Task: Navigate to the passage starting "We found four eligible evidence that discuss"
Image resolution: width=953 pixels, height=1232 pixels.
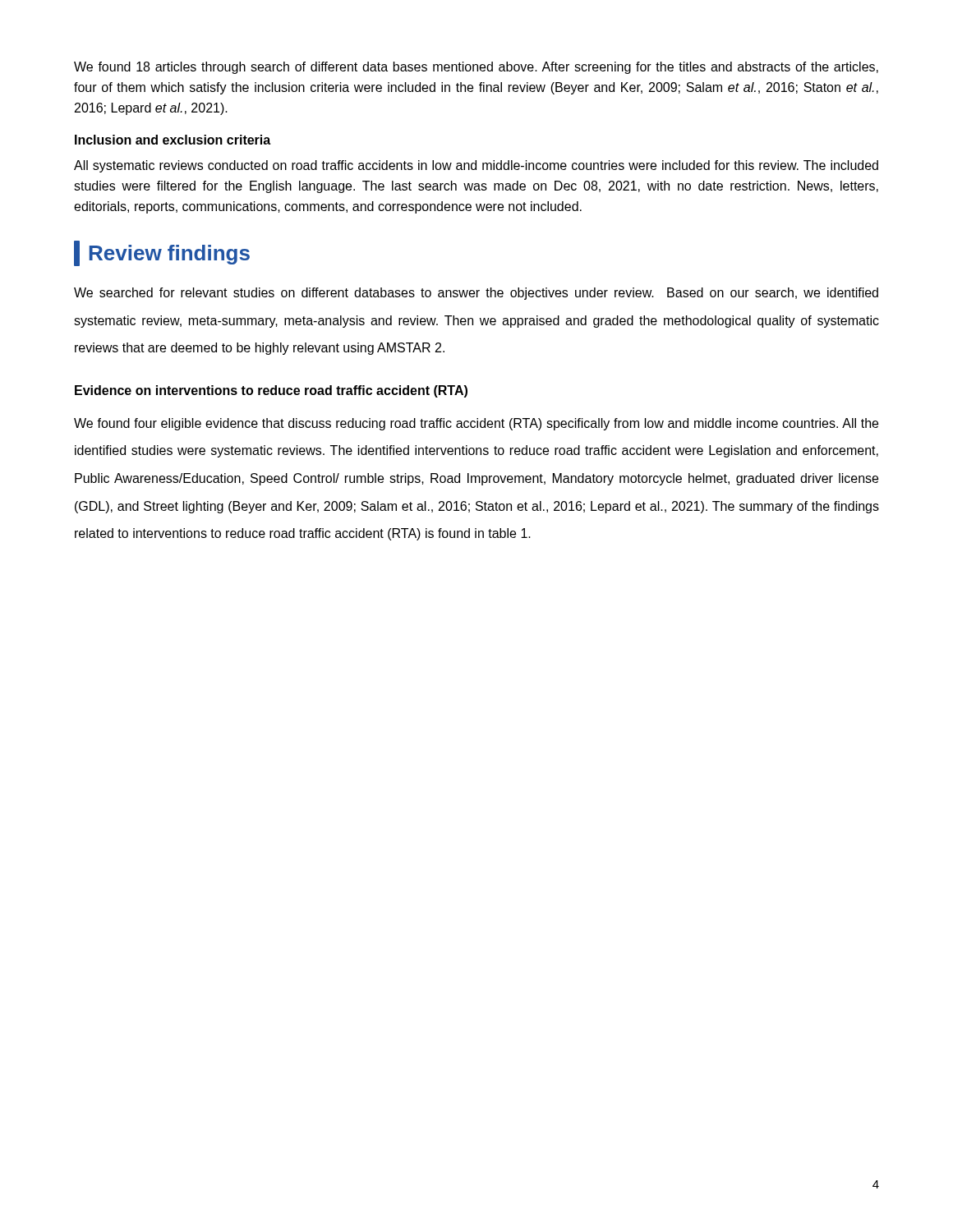Action: [x=476, y=478]
